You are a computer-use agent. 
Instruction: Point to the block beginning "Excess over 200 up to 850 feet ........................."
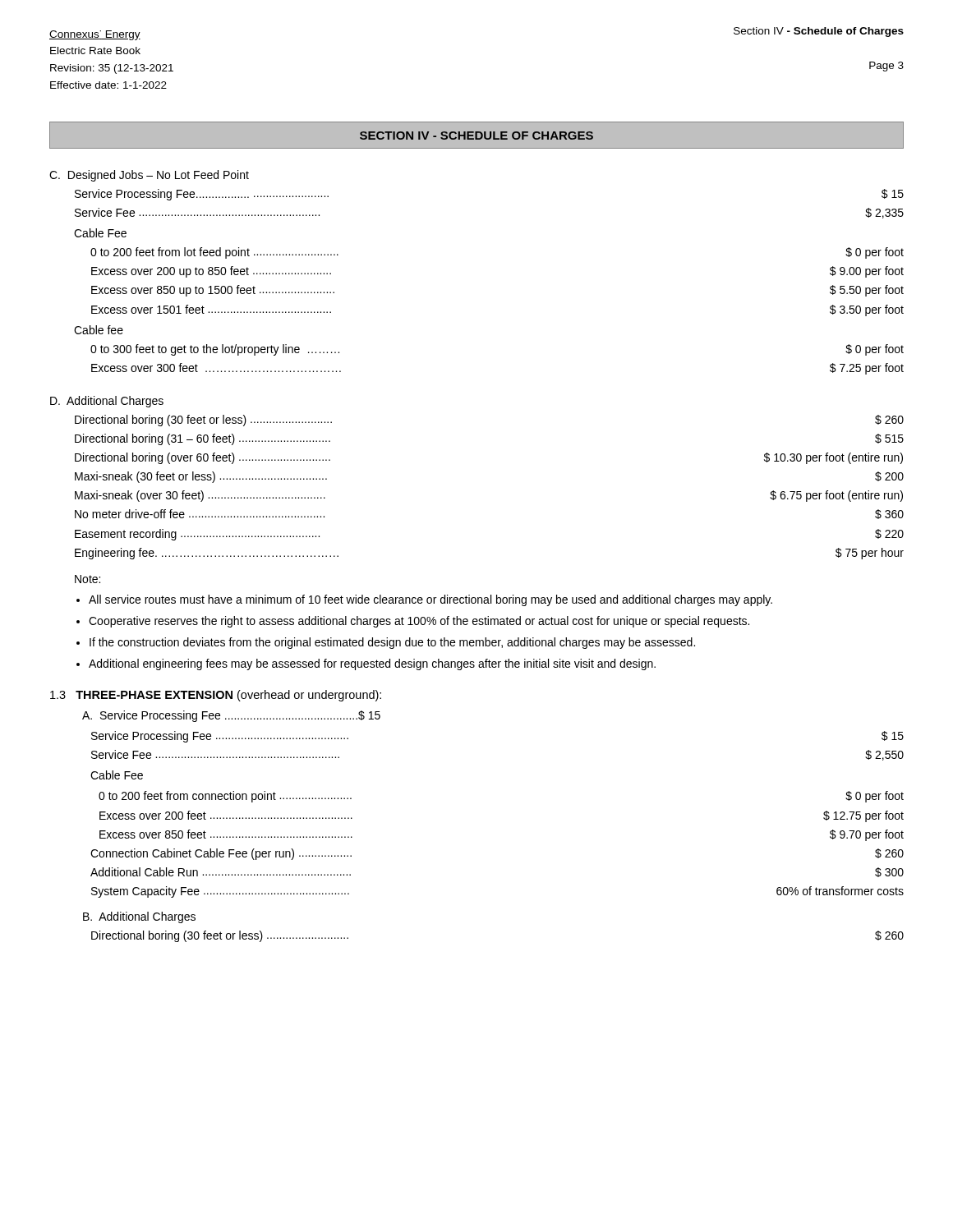coord(167,273)
